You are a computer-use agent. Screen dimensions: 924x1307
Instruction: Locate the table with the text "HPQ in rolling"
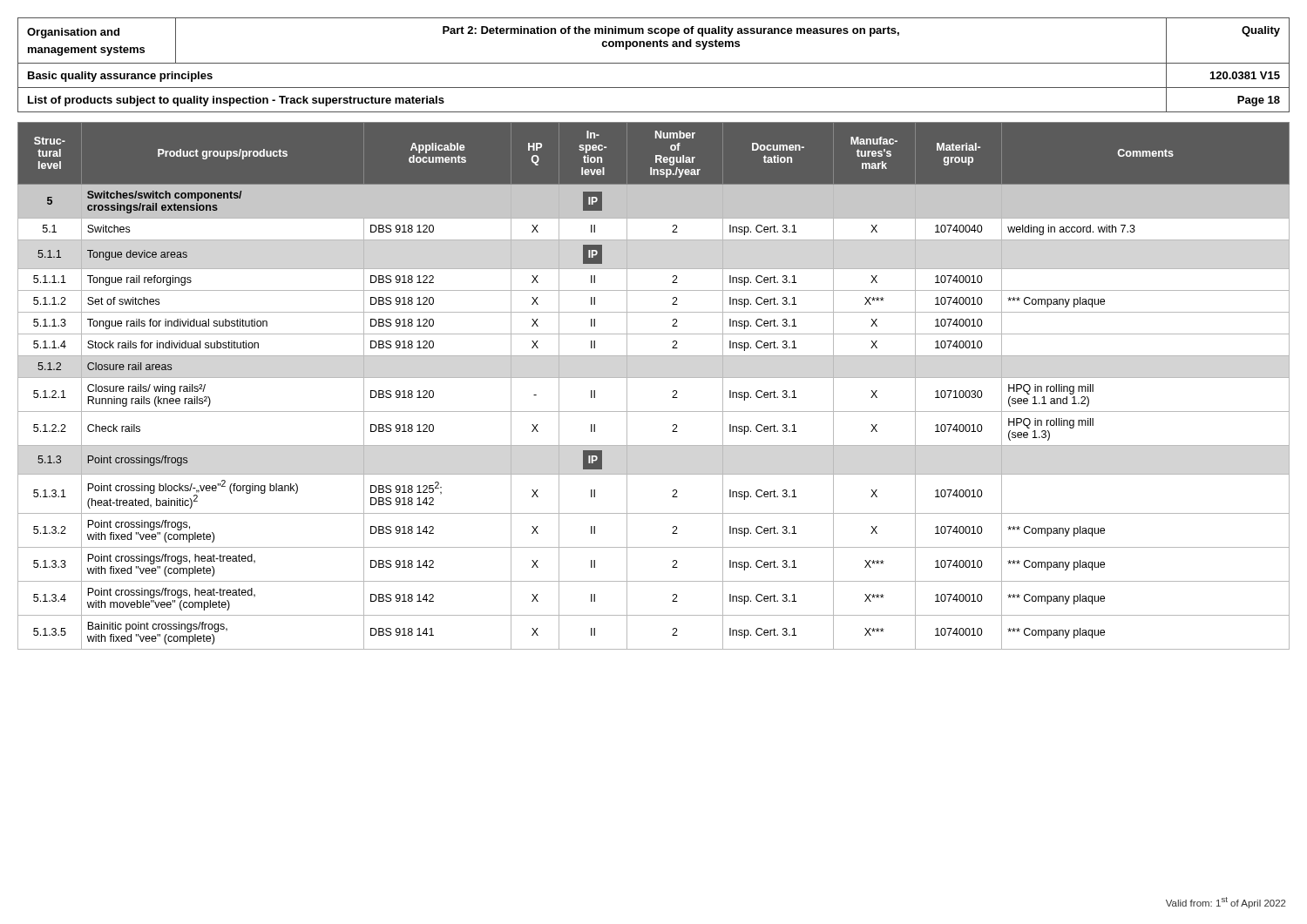[654, 386]
